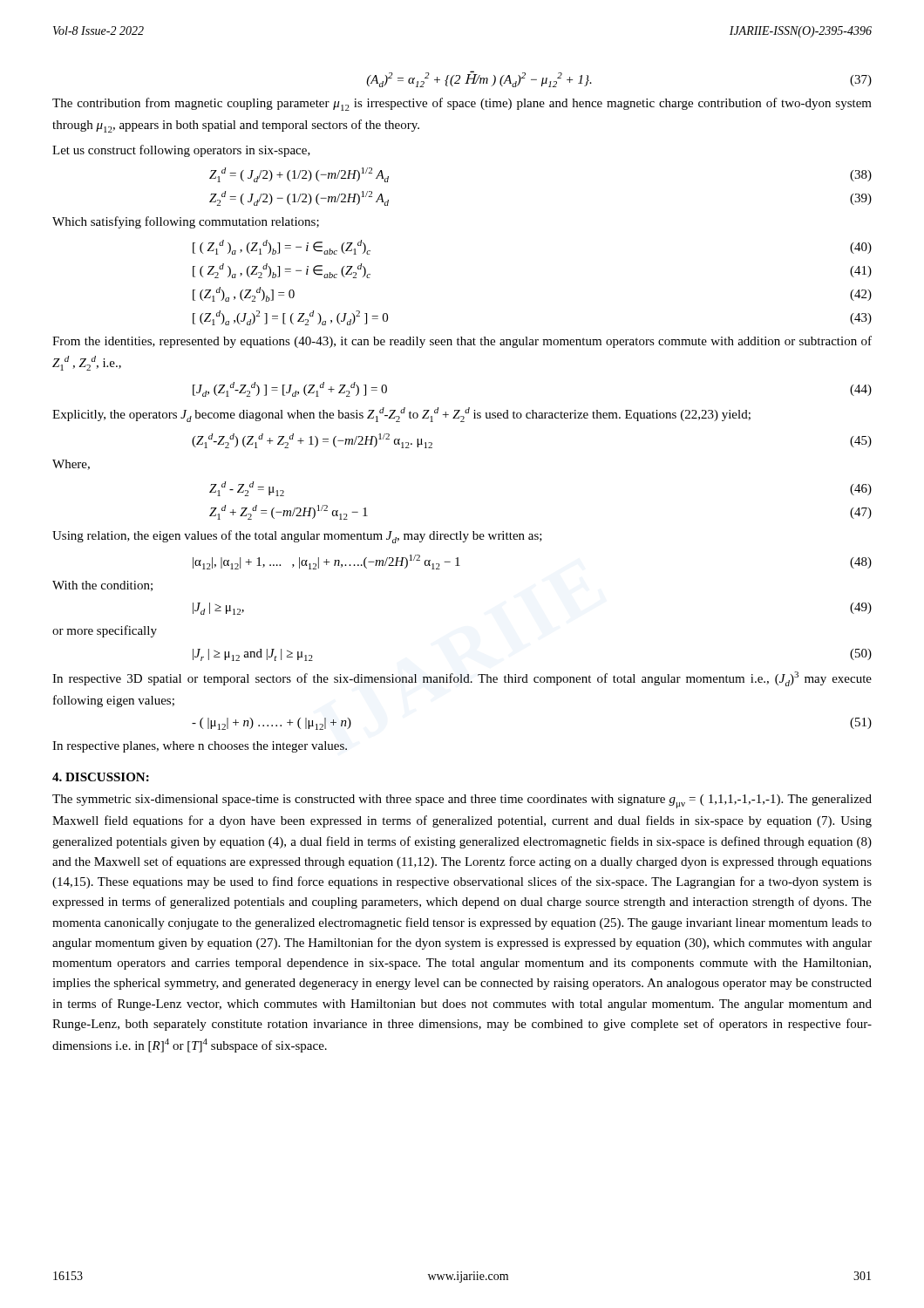Select the block starting "(Z1d-Z2d) (Z1d + Z2d + 1)"

tap(311, 441)
